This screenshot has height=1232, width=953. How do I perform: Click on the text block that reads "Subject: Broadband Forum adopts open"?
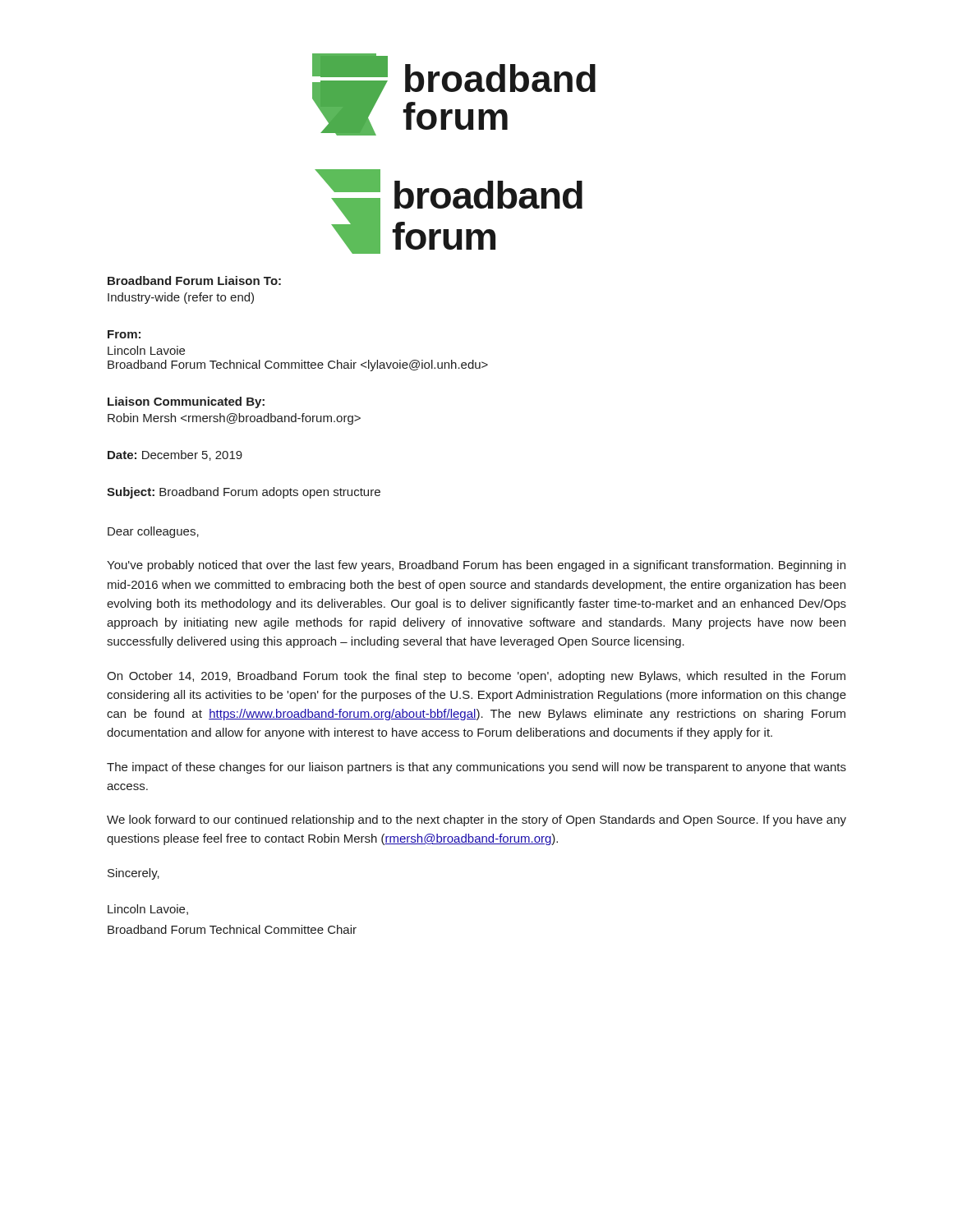click(x=244, y=492)
